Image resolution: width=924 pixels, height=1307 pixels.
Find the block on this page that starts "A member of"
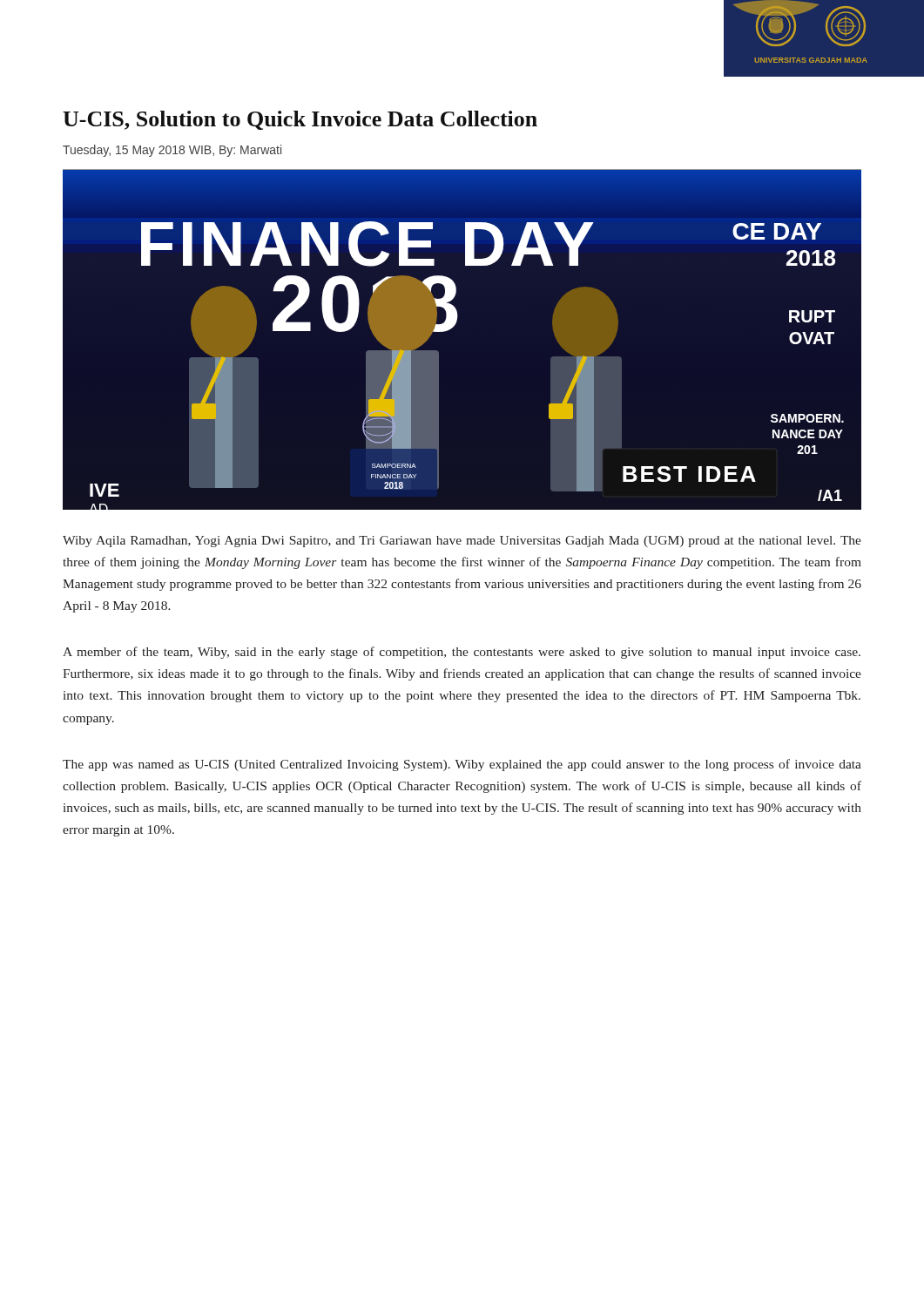[462, 684]
